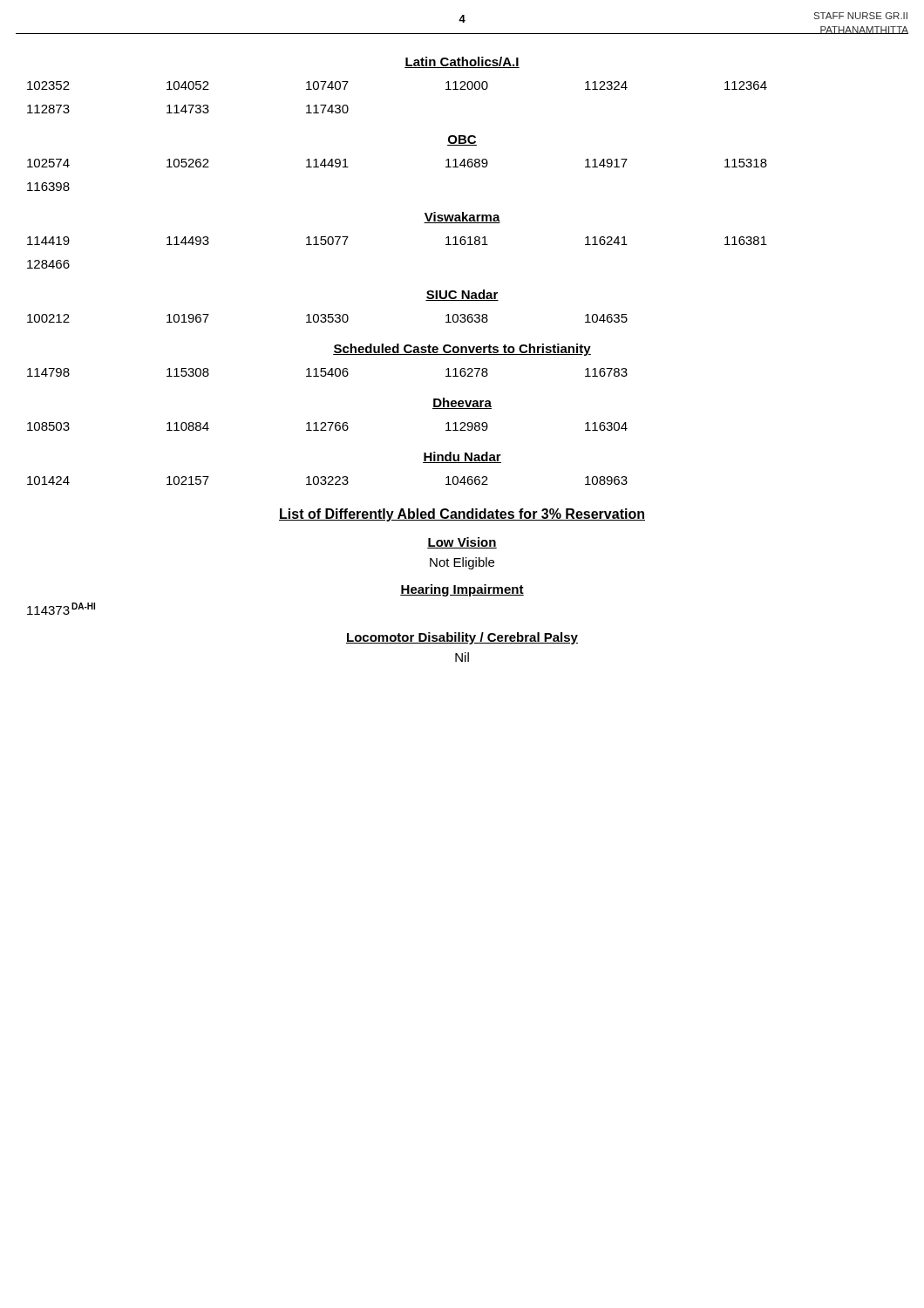Click on the block starting "101424 102157 103223 104662"
924x1308 pixels.
(327, 480)
